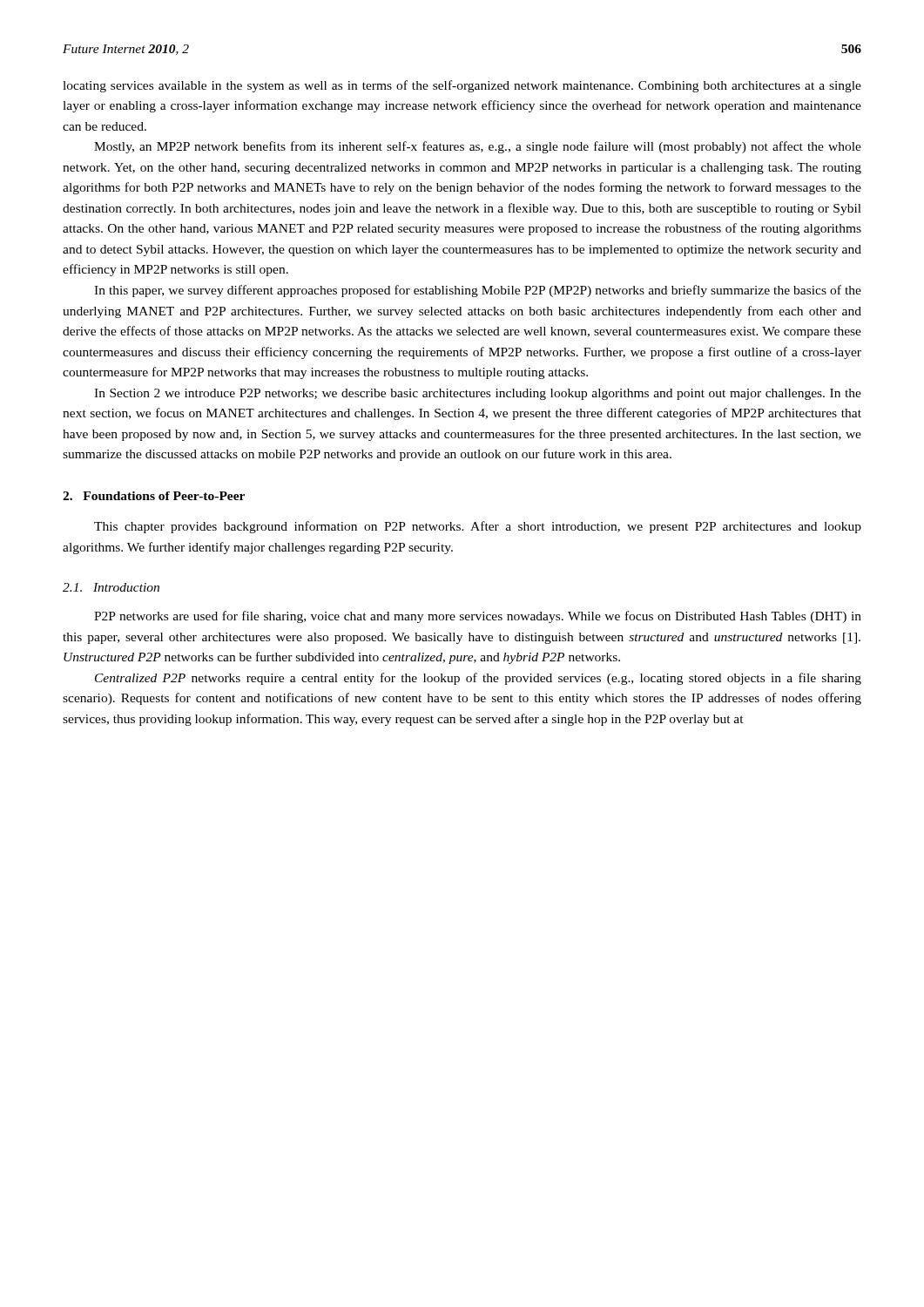Click on the element starting "2.1. Introduction"
This screenshot has height=1307, width=924.
[111, 587]
